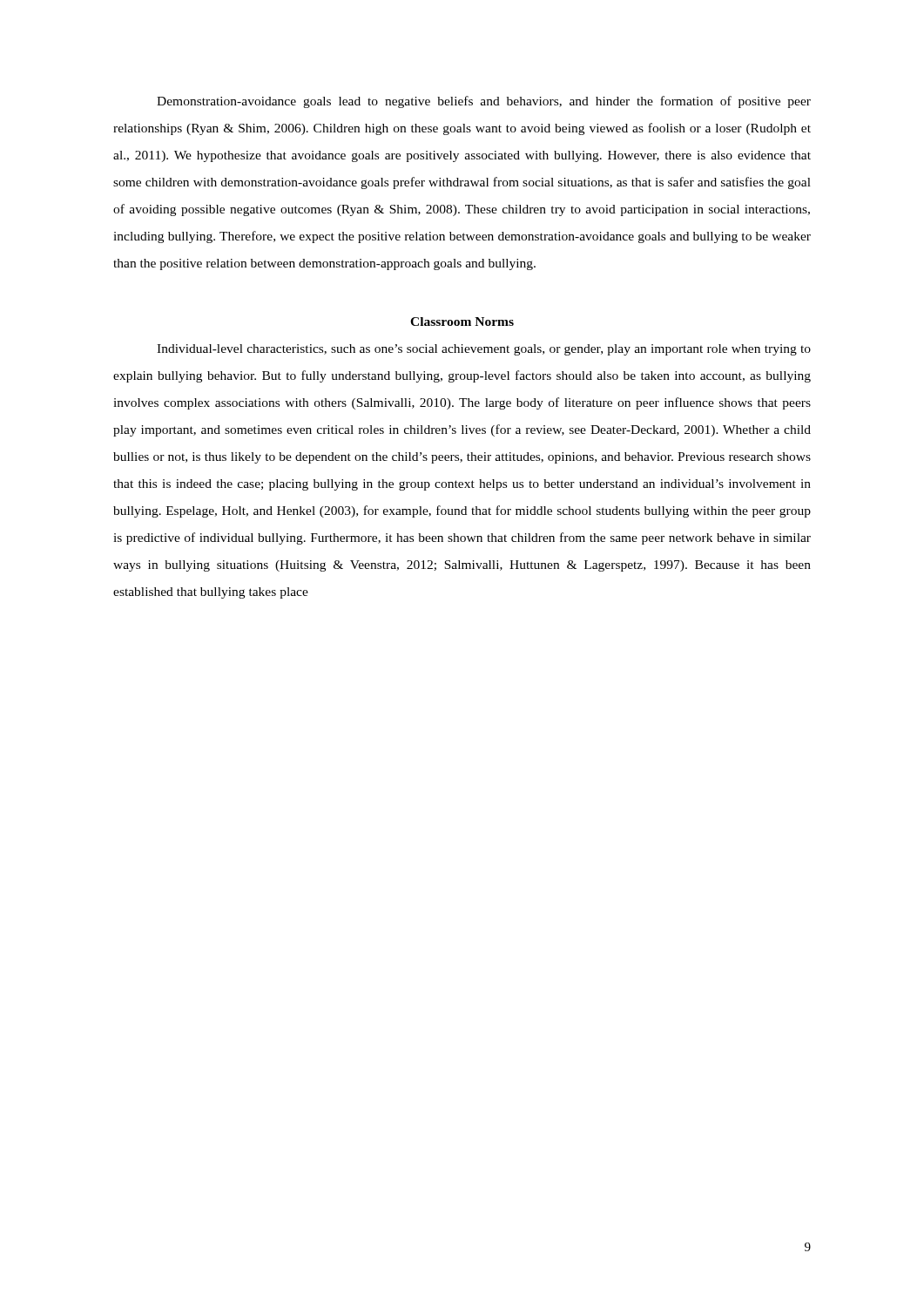Click the passage that begins "Individual-level characteristics, such as one’s social"

[x=462, y=470]
